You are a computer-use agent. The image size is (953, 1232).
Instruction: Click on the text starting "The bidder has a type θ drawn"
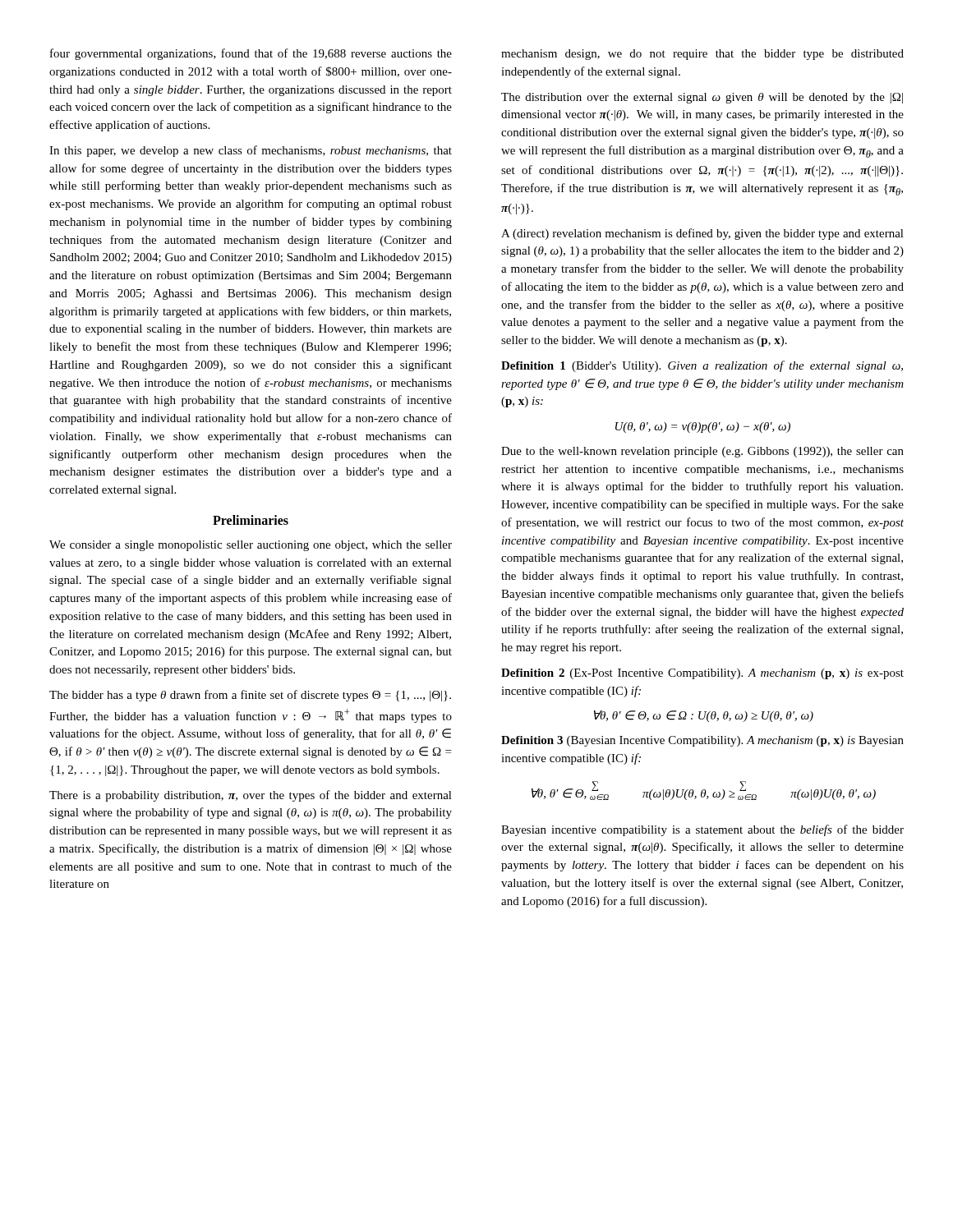tap(251, 733)
